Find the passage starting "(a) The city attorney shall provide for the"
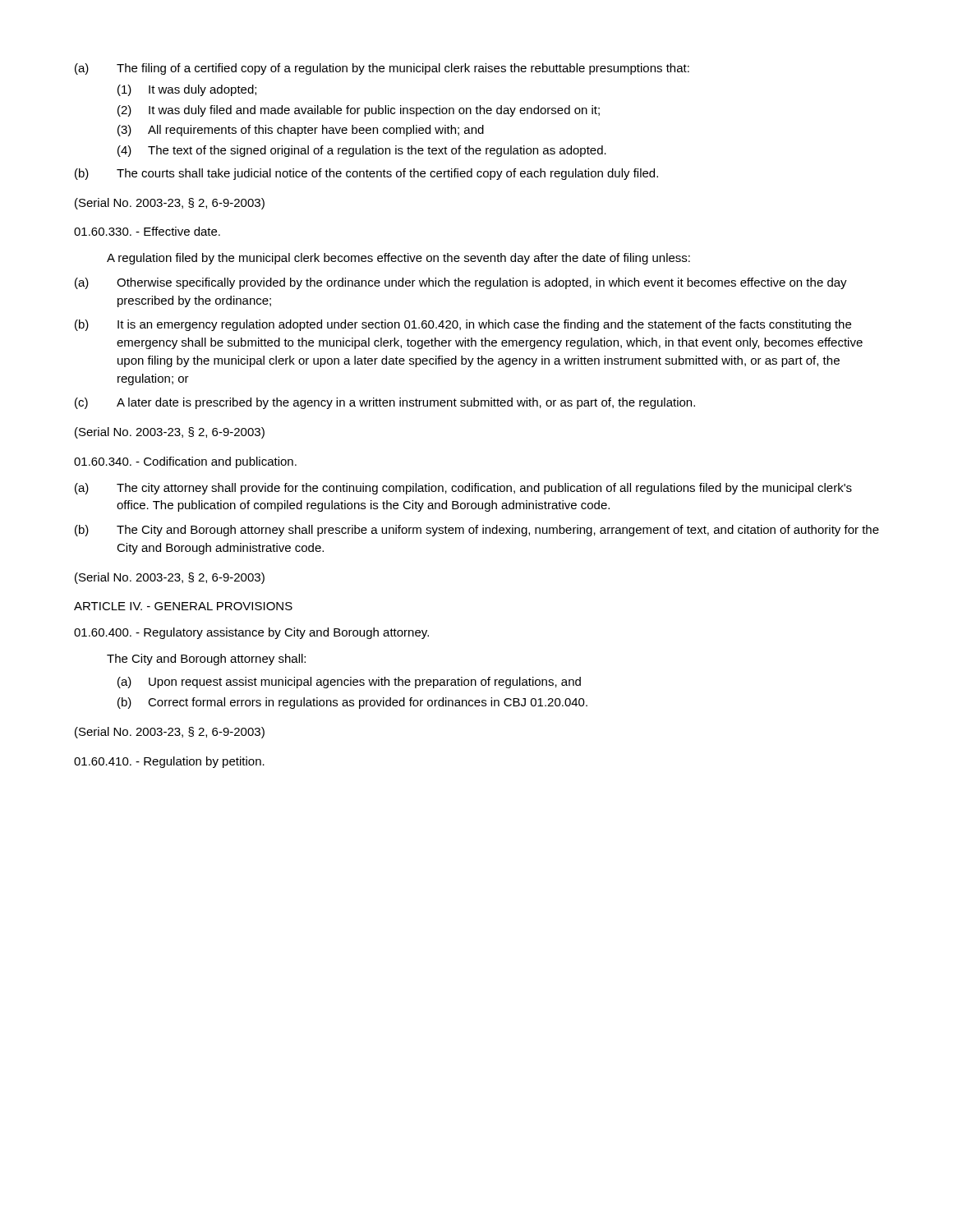The image size is (953, 1232). point(476,496)
